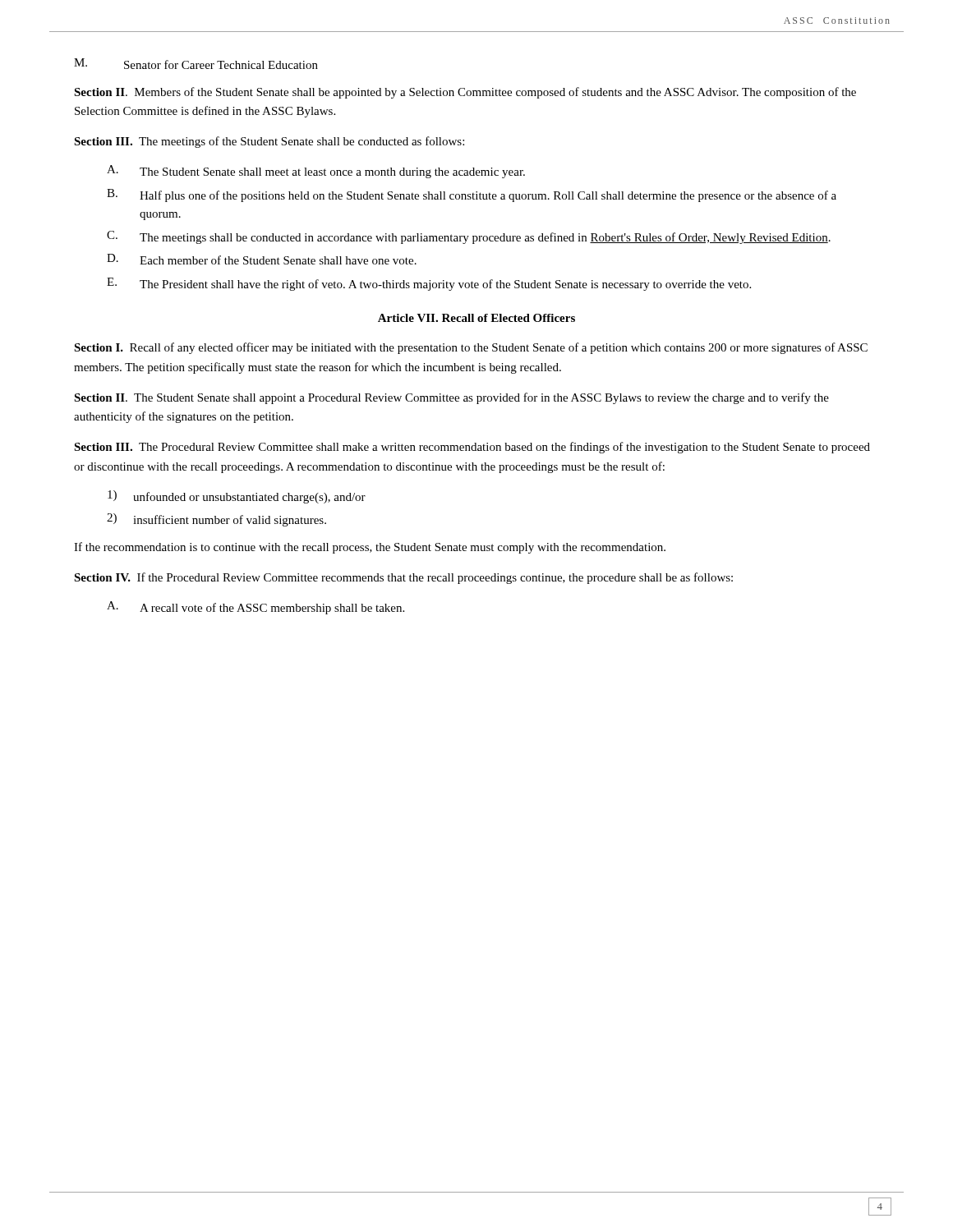
Task: Locate the block of text that opens with "M. Senator for Career"
Action: point(196,64)
